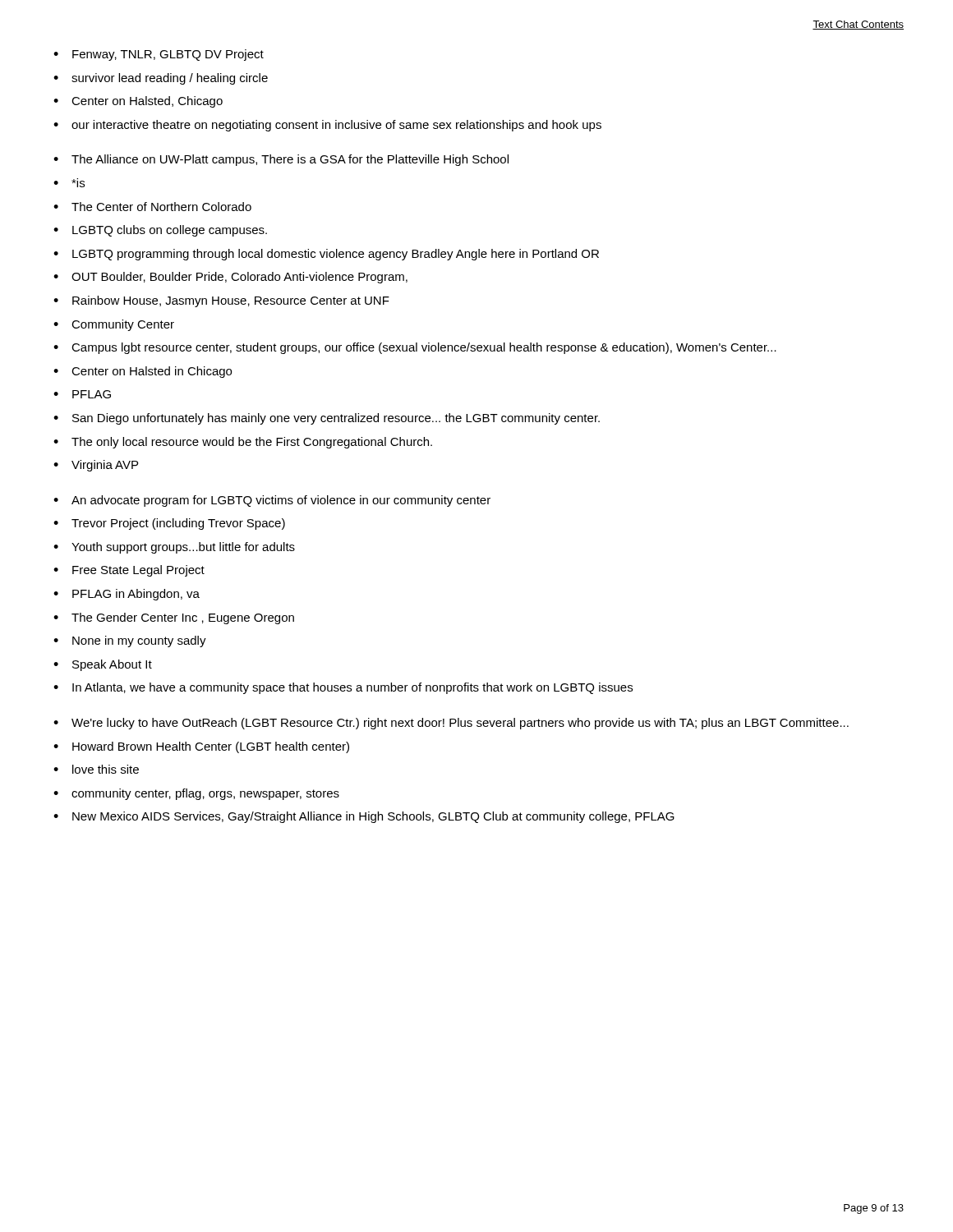
Task: Find the list item that reads "• Fenway, TNLR, GLBTQ DV"
Action: pos(159,55)
